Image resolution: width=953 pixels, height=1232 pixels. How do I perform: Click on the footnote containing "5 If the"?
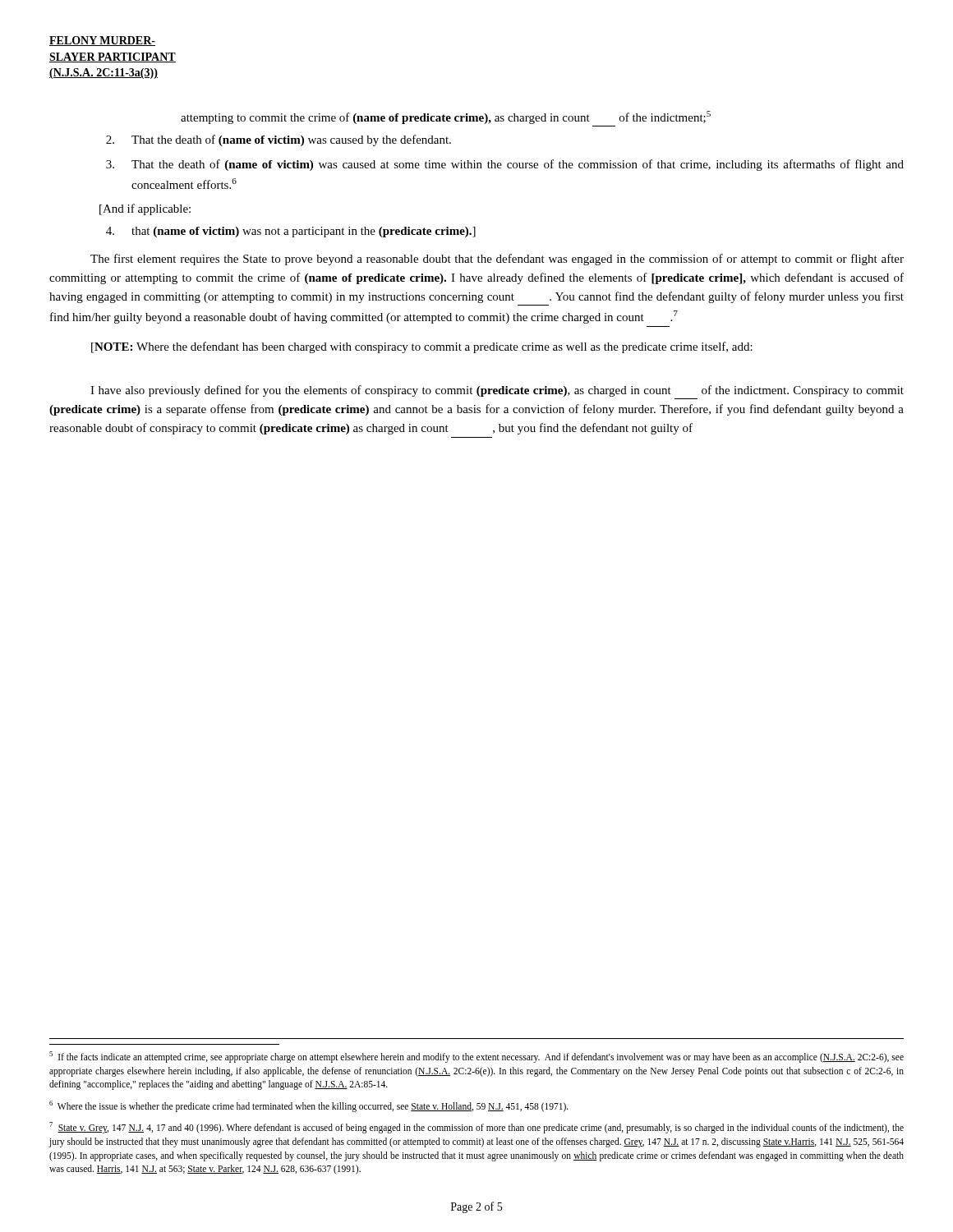[x=476, y=1110]
